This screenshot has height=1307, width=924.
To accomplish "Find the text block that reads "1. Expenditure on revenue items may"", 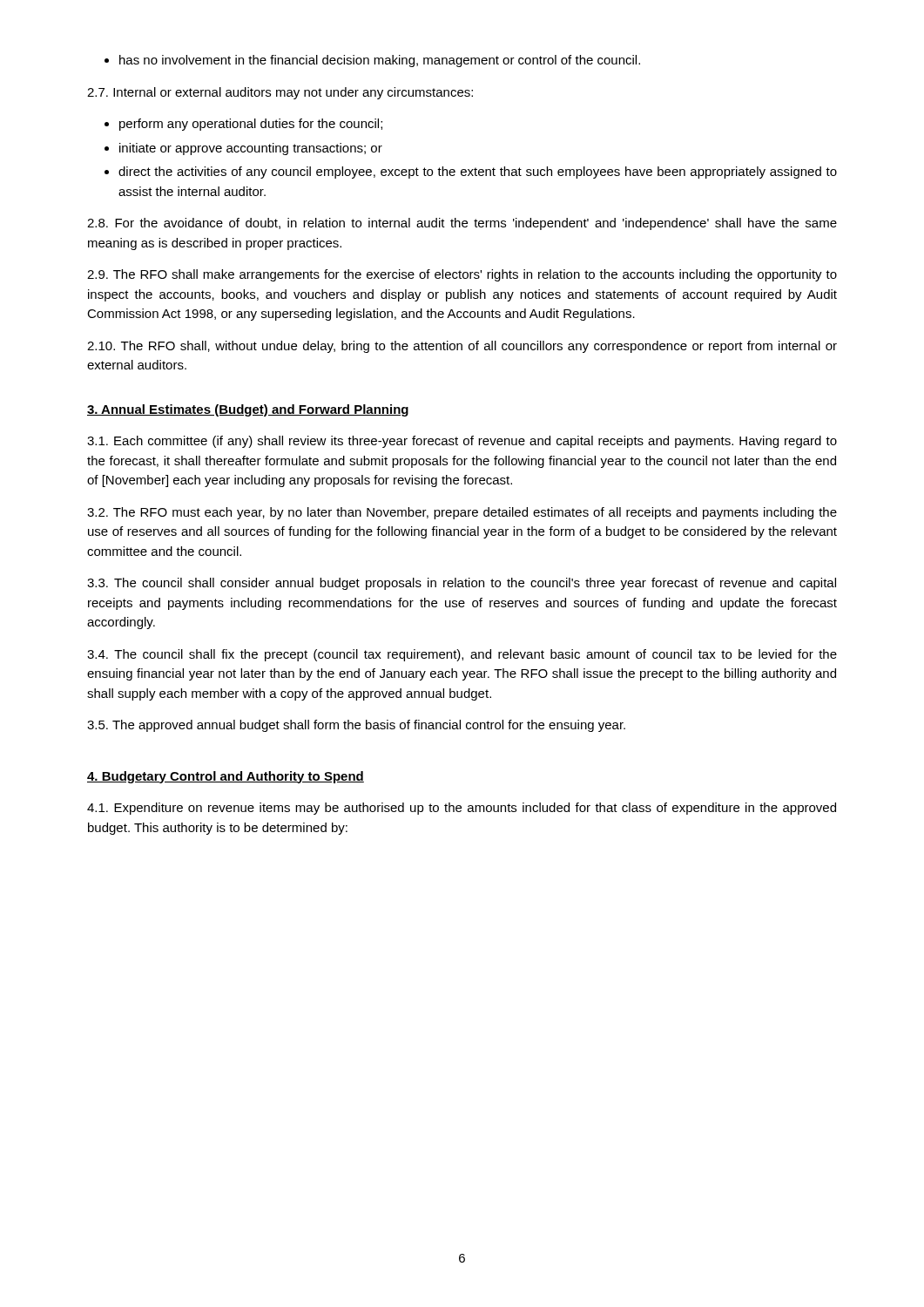I will point(462,818).
